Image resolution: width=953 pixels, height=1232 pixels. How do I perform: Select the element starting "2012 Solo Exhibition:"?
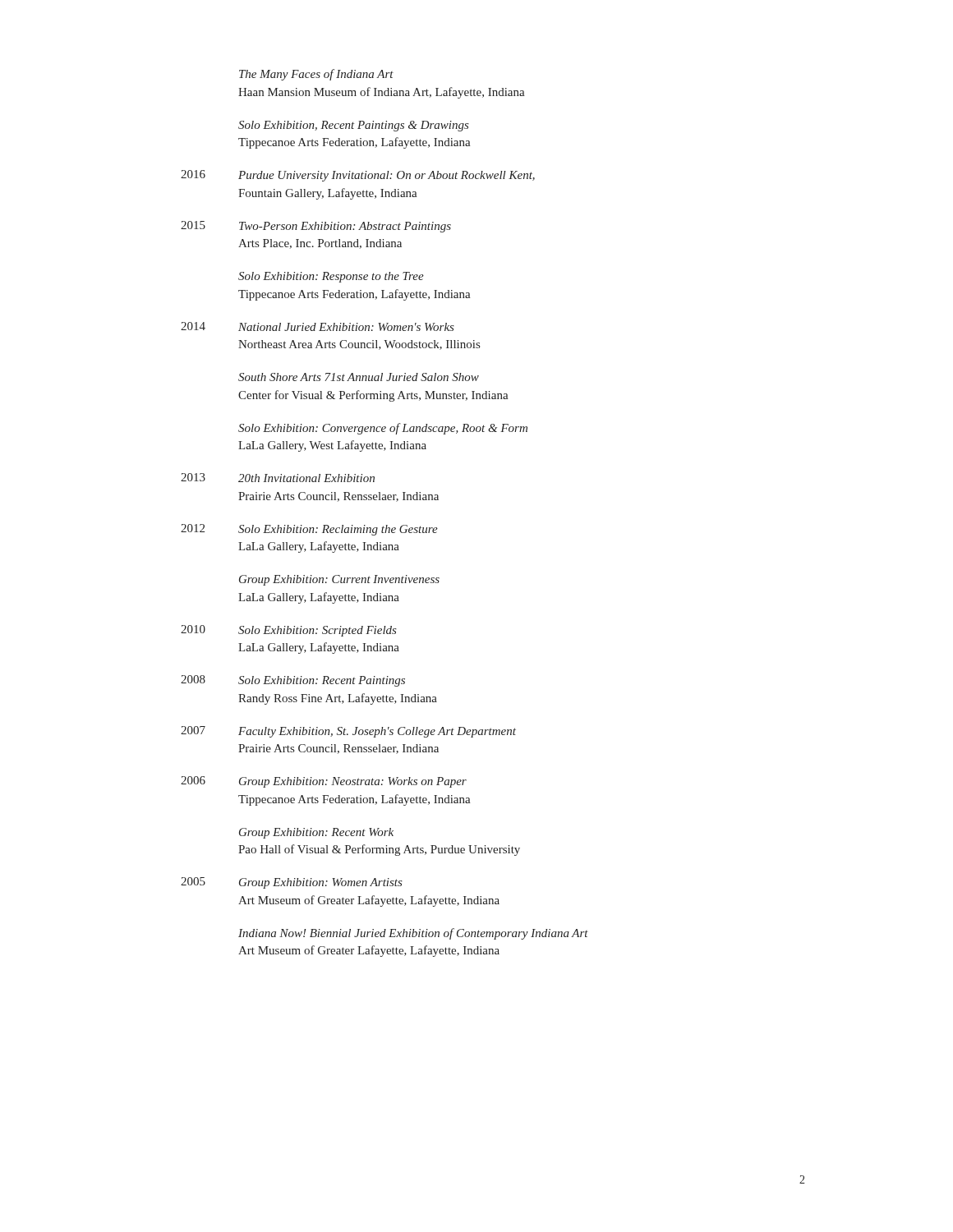[x=309, y=530]
